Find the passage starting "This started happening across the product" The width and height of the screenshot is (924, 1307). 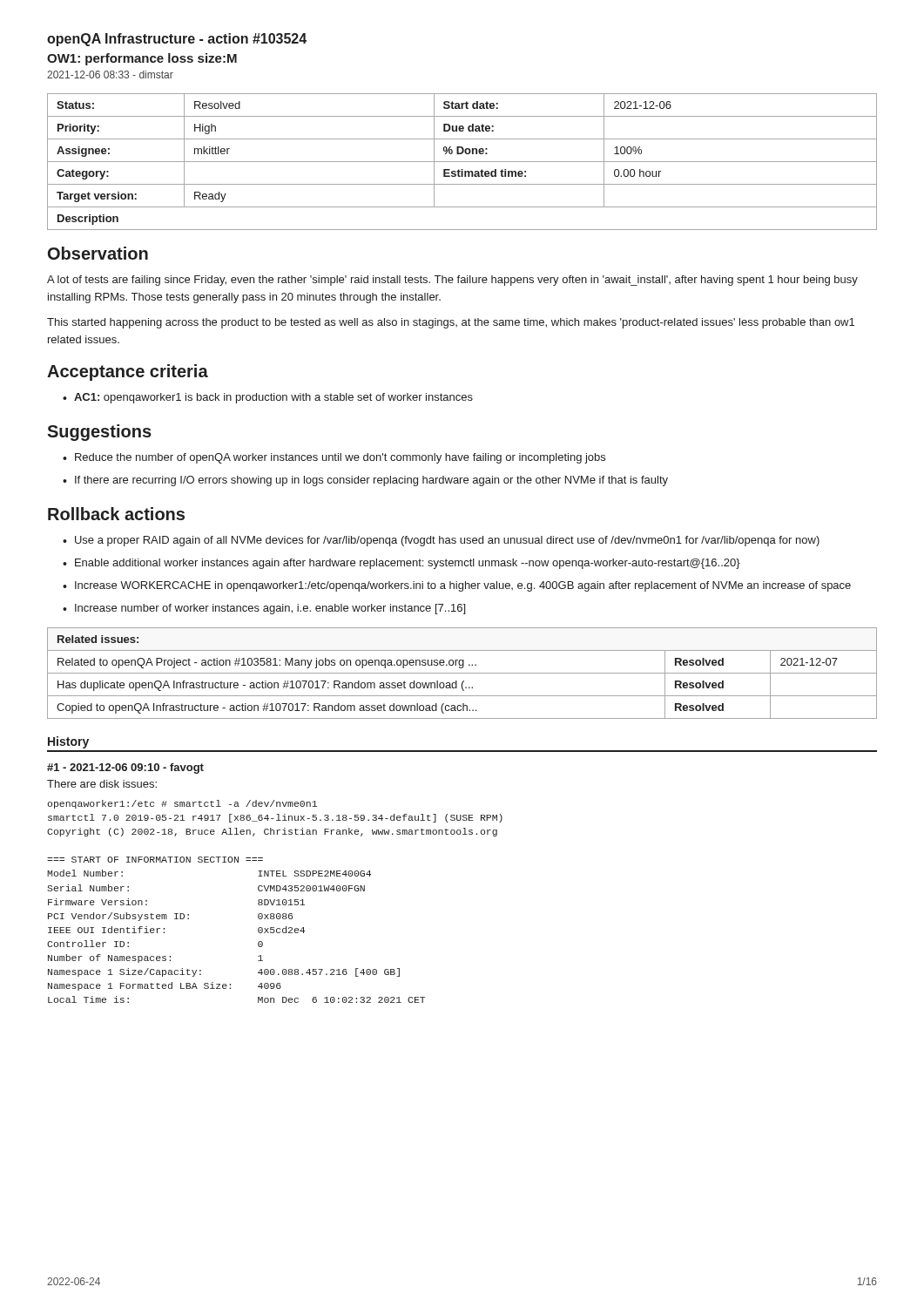pyautogui.click(x=462, y=331)
